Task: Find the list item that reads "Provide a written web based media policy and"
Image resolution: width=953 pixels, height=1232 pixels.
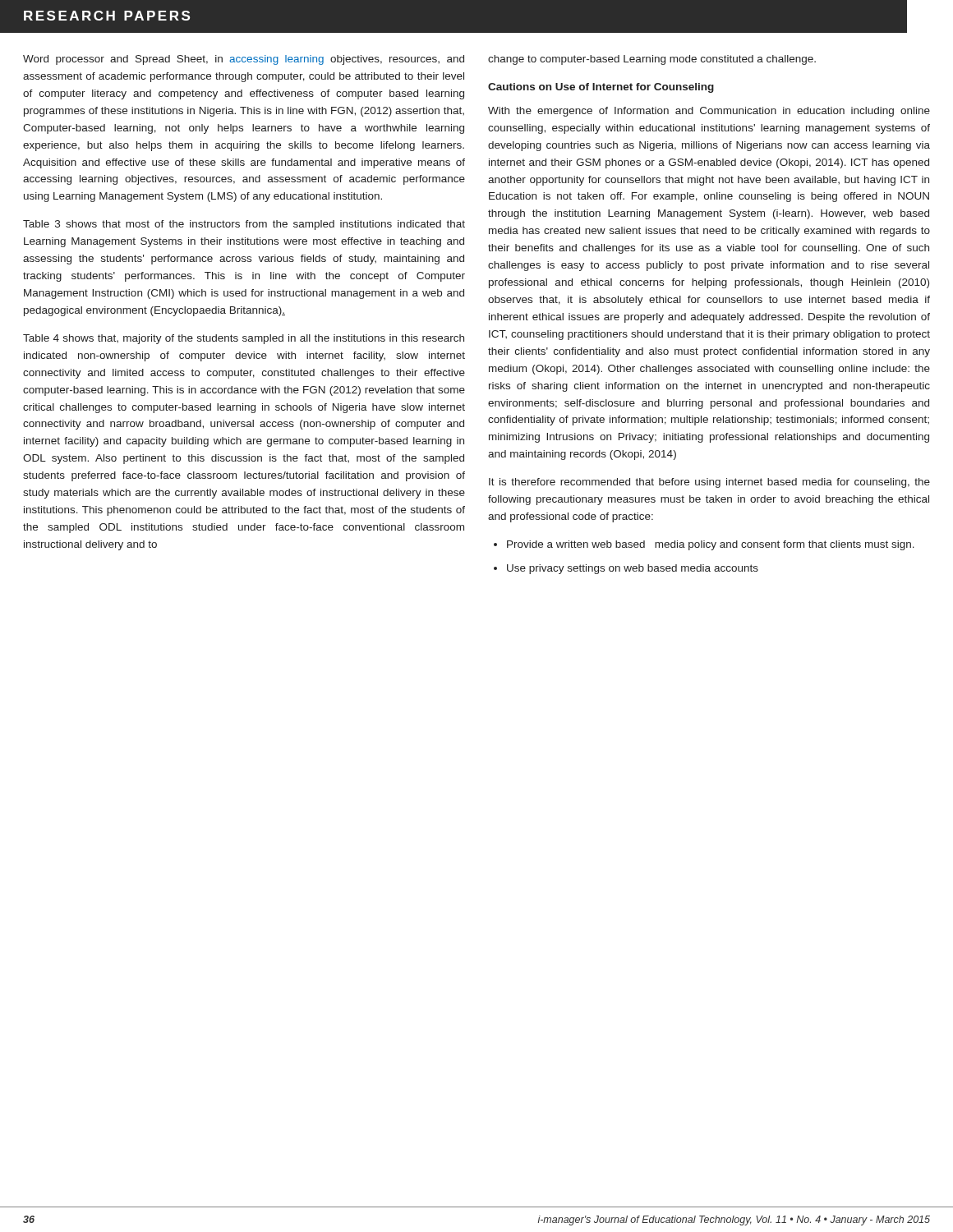Action: (x=710, y=544)
